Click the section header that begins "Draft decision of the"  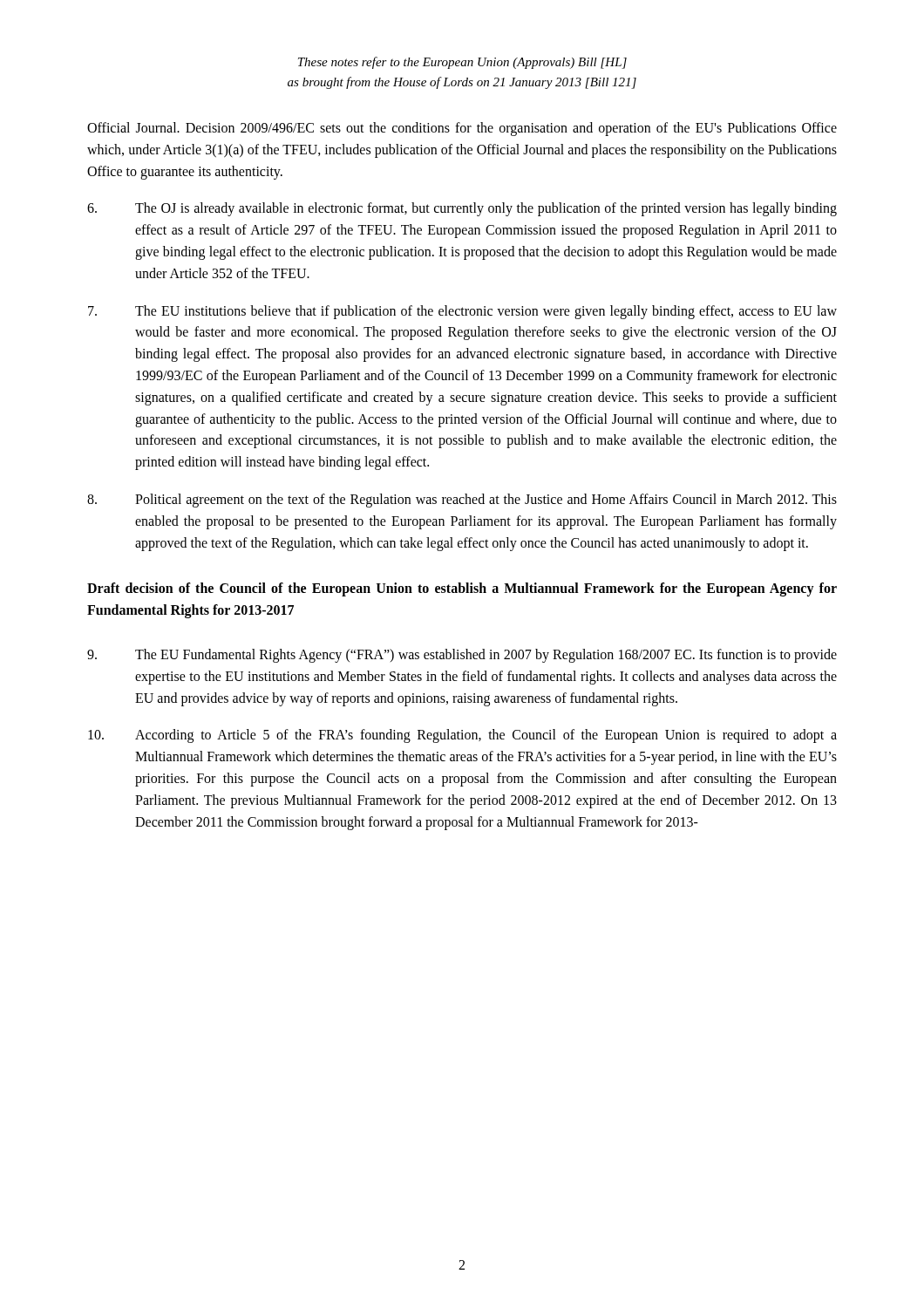click(x=462, y=599)
